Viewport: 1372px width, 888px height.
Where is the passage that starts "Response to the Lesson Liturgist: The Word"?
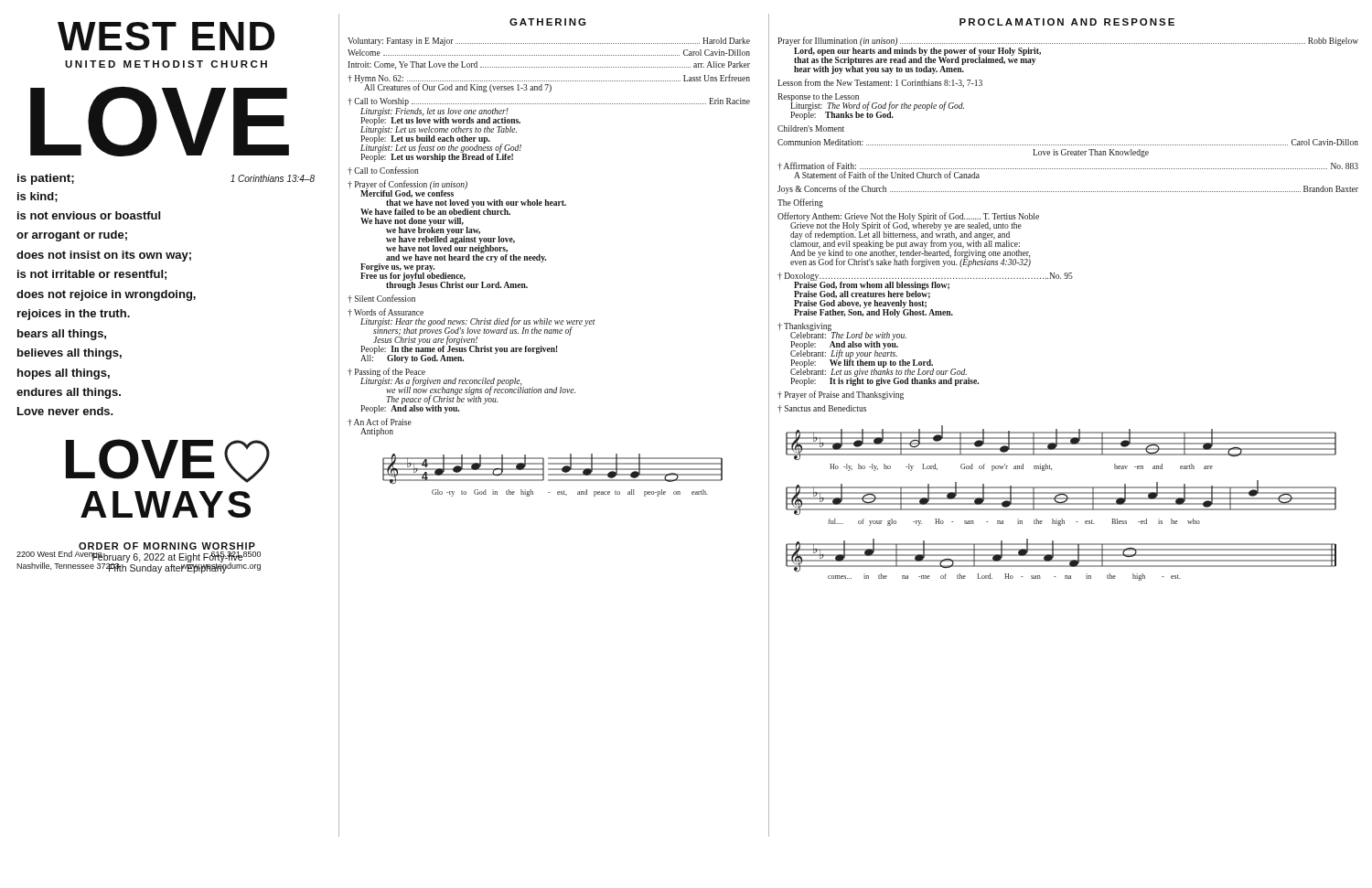[871, 107]
